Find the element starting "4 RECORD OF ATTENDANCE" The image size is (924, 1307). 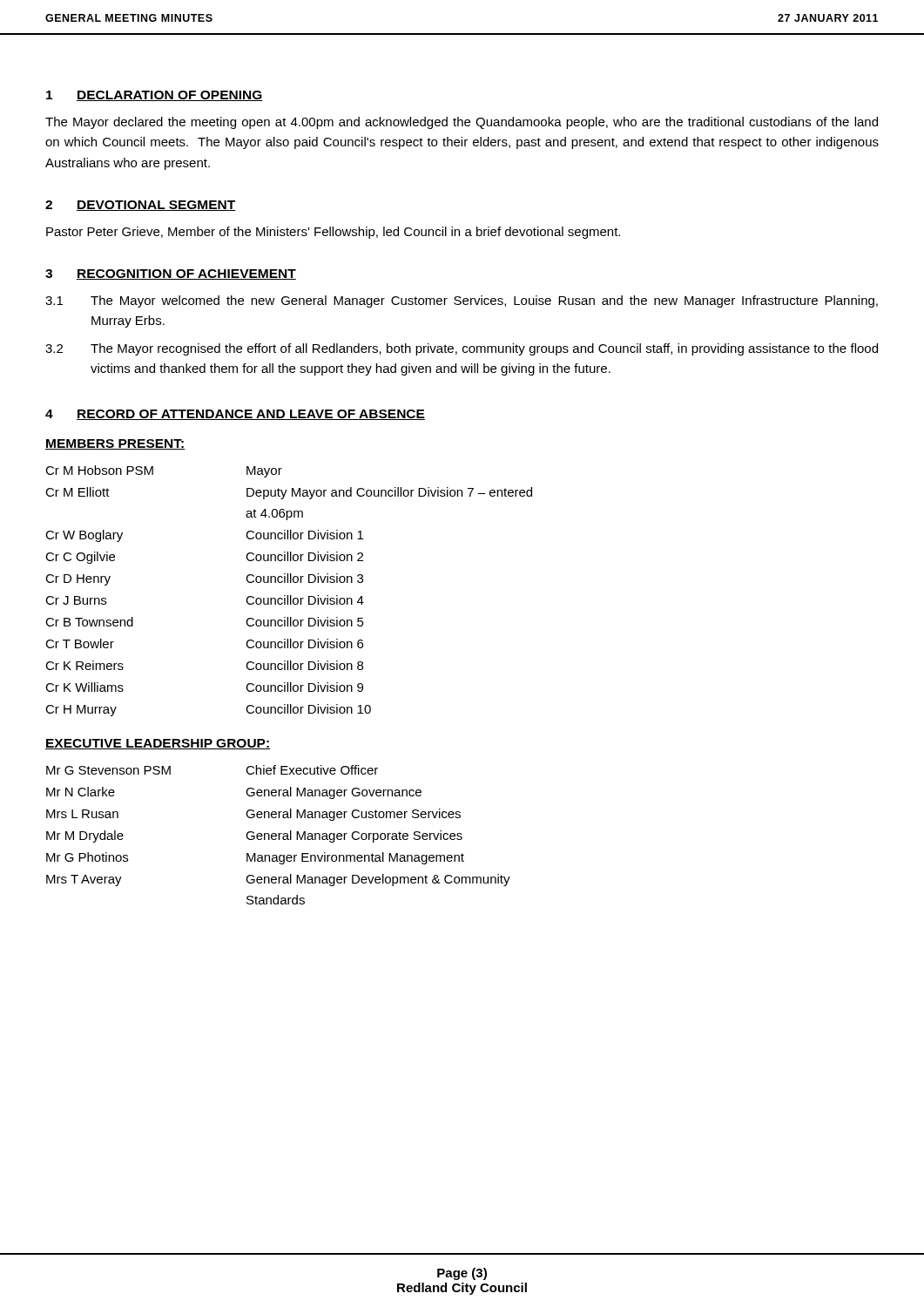click(235, 414)
